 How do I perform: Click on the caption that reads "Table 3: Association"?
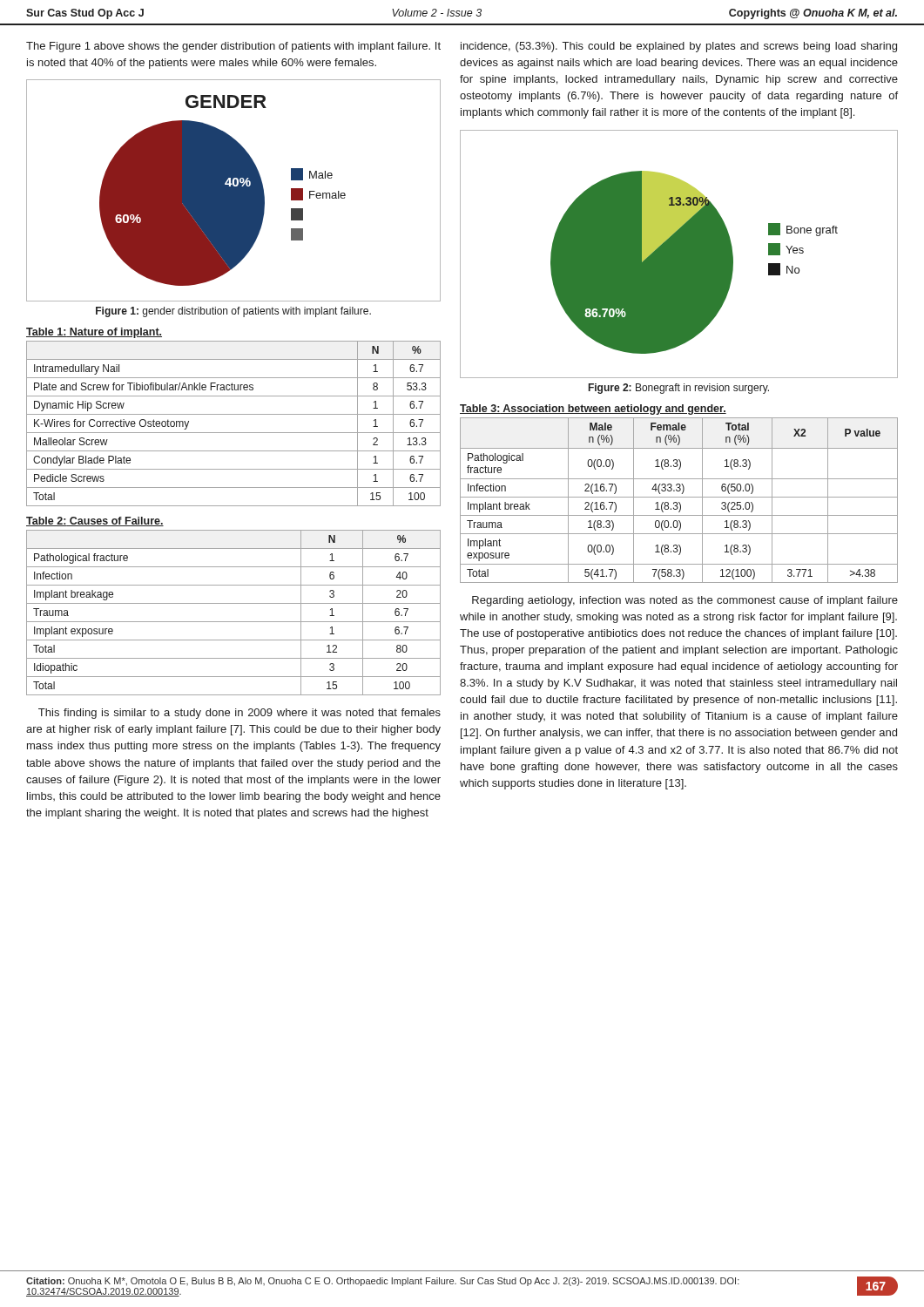coord(593,408)
